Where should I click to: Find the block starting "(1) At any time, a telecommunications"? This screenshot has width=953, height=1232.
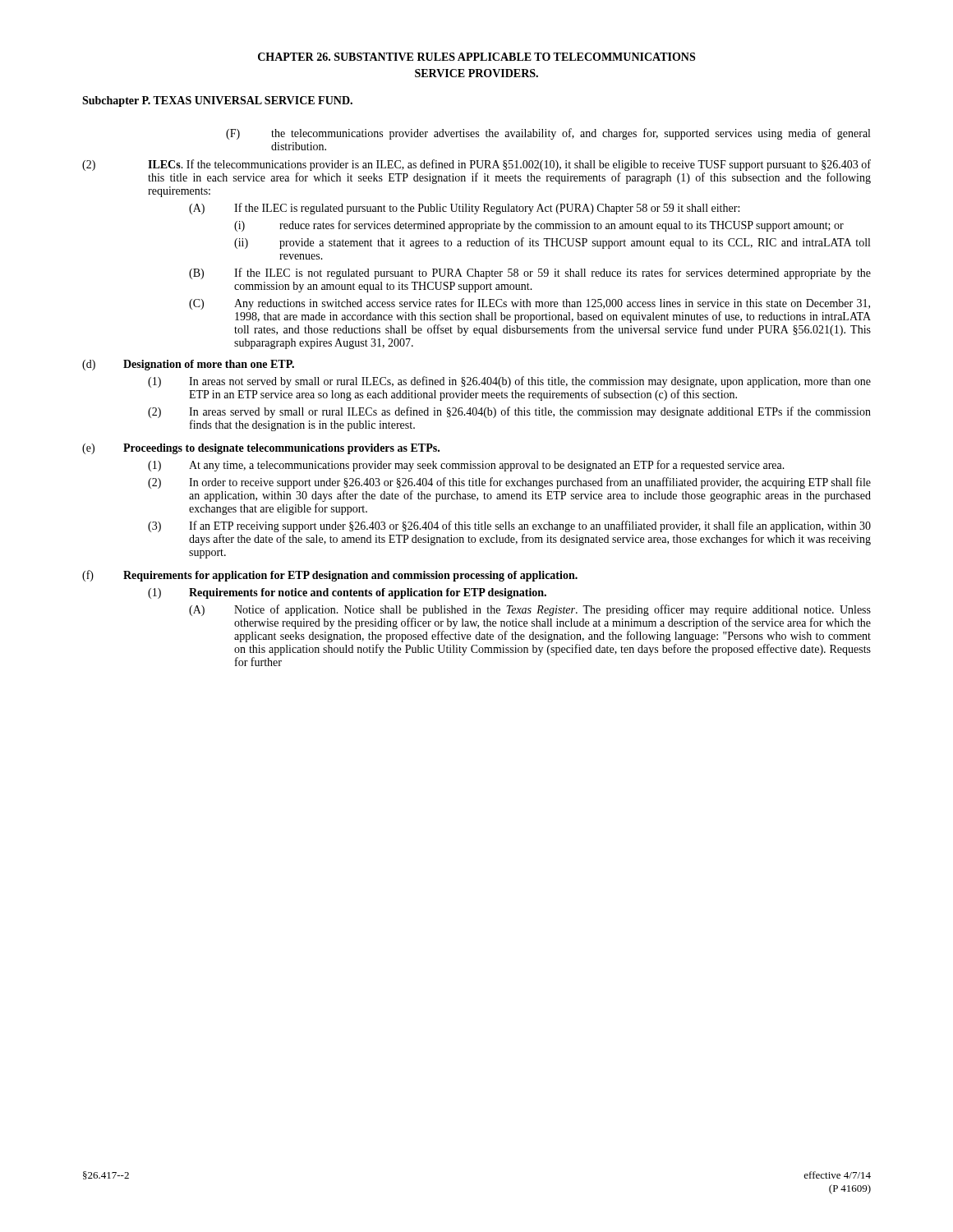[x=476, y=466]
